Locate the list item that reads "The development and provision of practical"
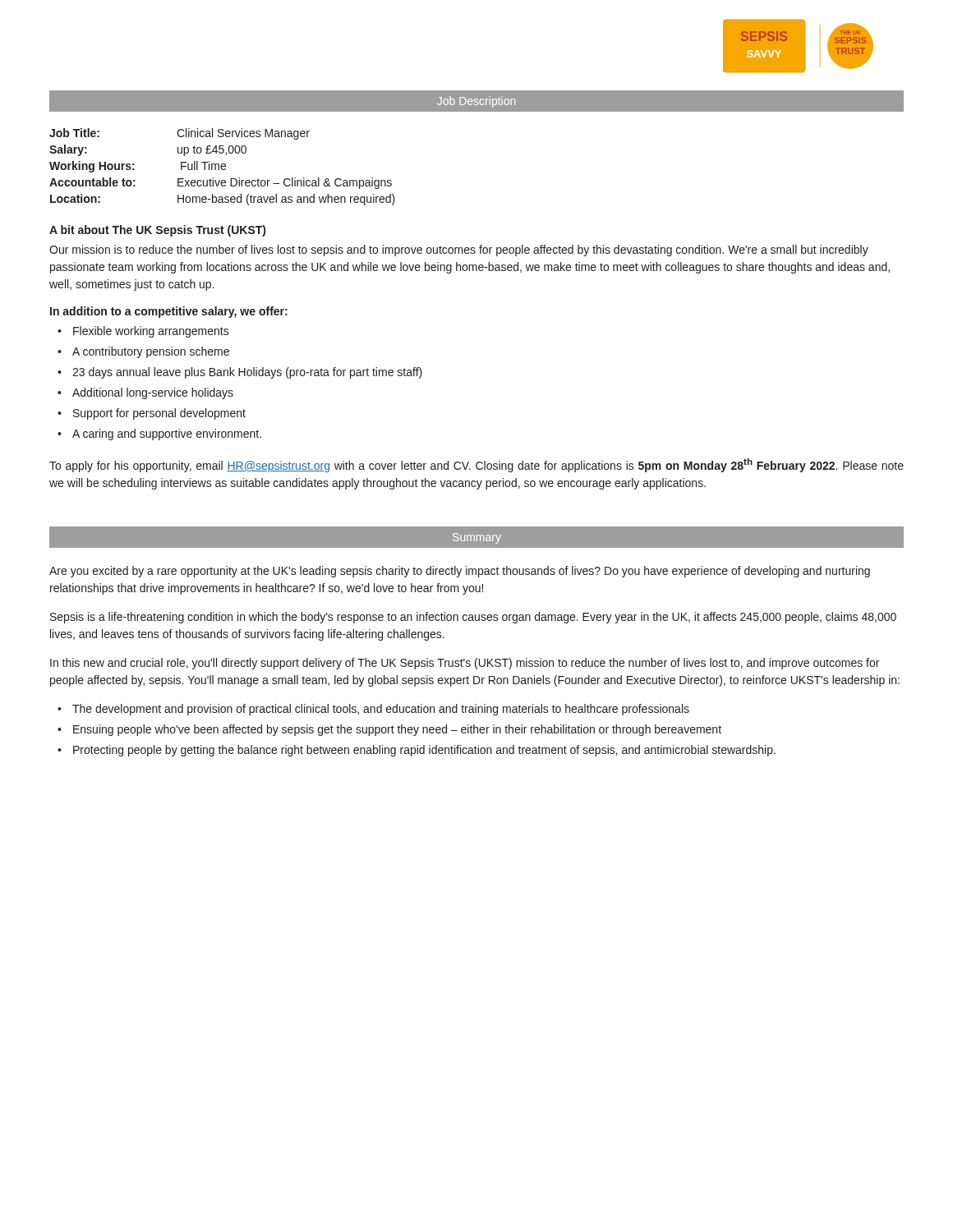 click(x=381, y=709)
